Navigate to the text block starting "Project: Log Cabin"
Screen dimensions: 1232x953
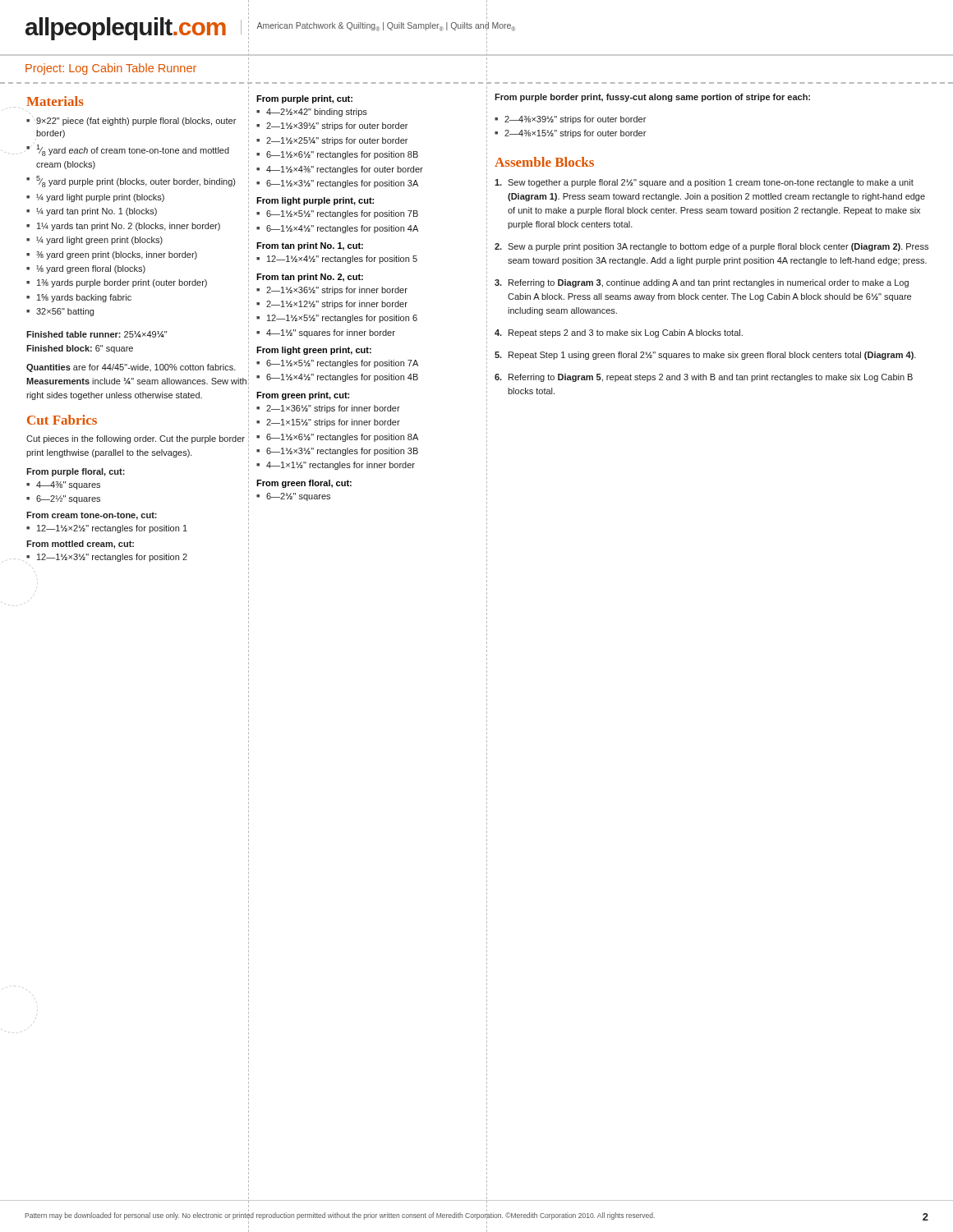[111, 68]
